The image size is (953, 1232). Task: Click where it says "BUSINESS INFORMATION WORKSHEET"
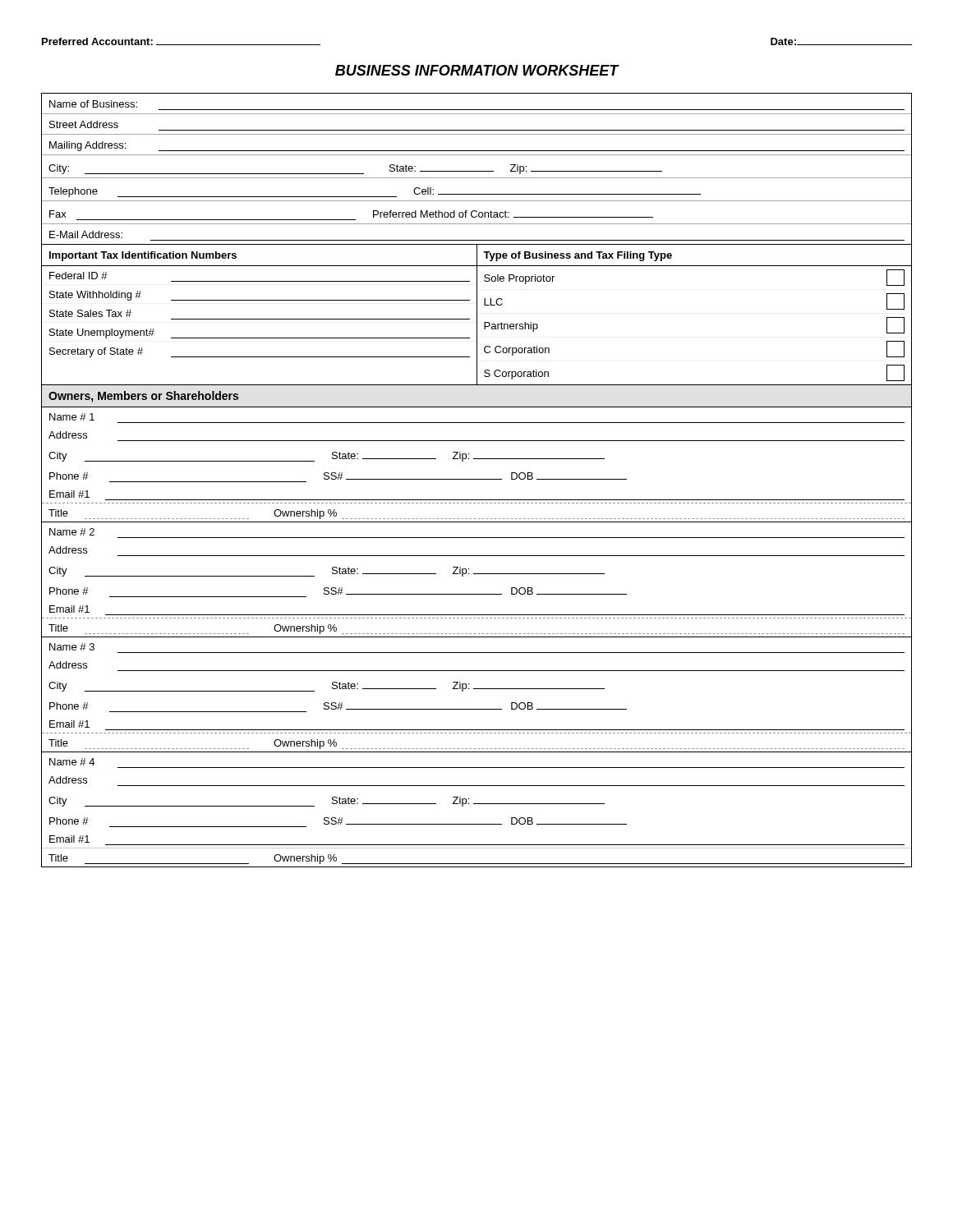(476, 71)
